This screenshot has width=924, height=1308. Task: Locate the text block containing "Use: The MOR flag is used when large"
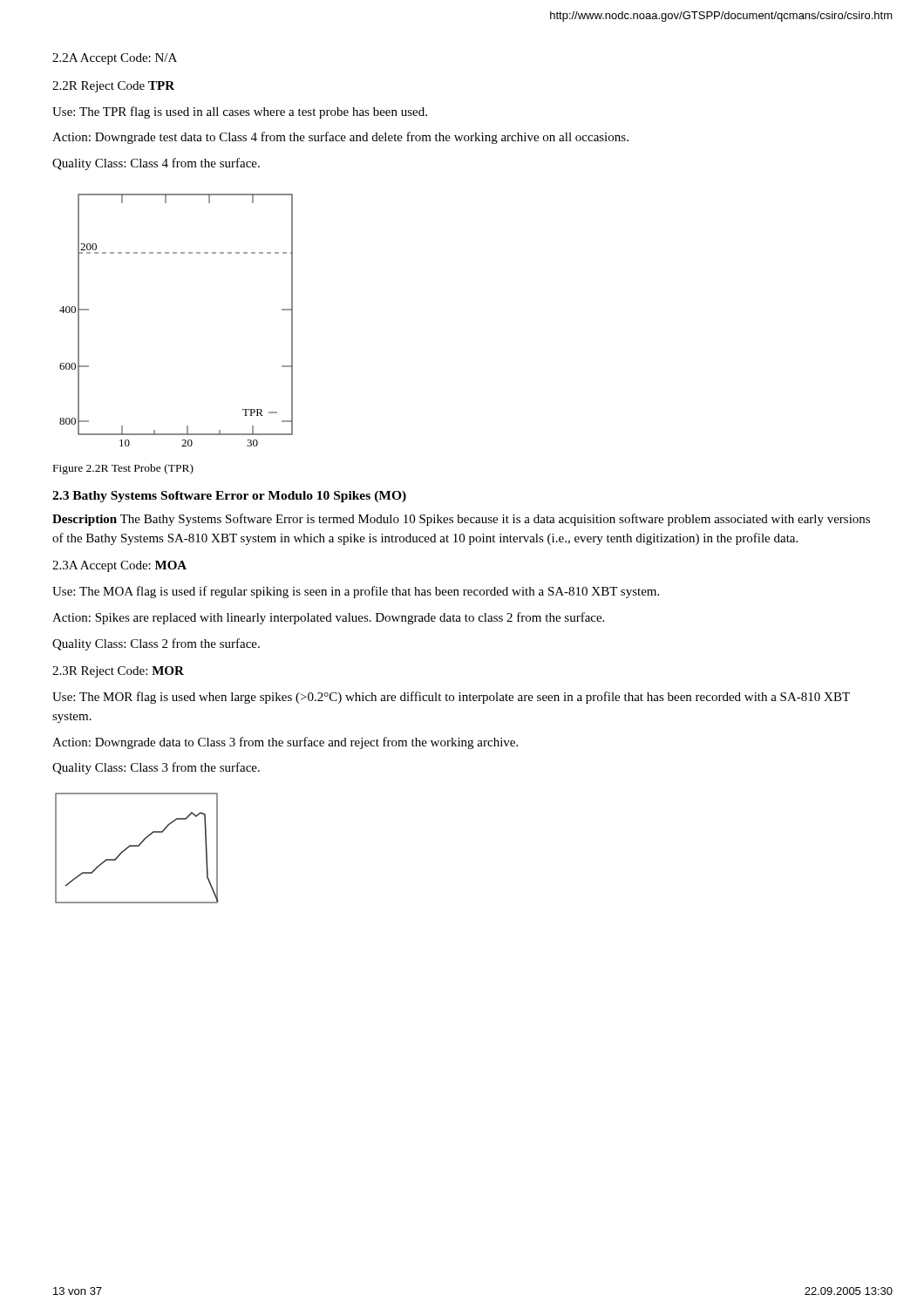451,706
